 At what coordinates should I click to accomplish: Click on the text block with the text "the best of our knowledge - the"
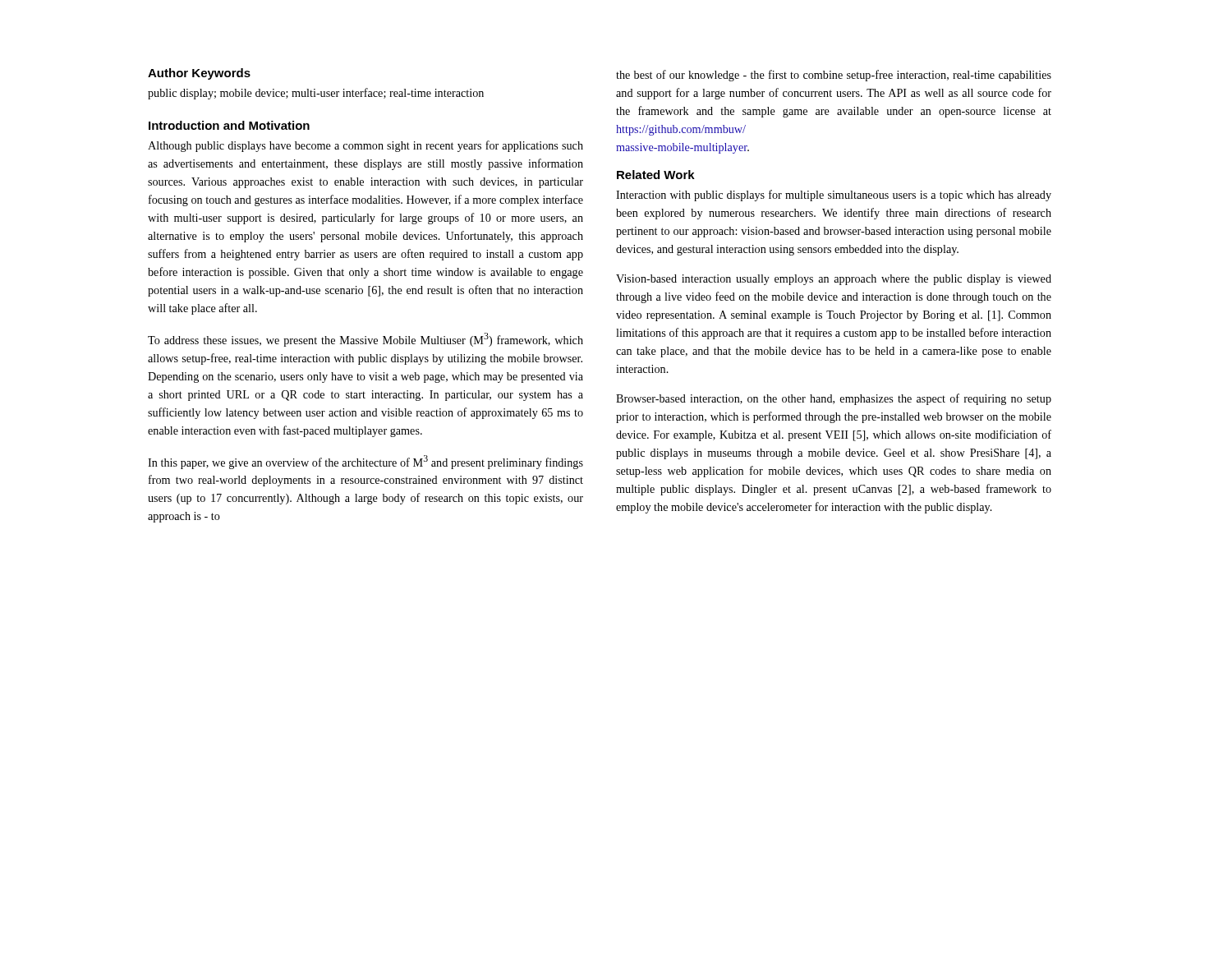coord(834,111)
